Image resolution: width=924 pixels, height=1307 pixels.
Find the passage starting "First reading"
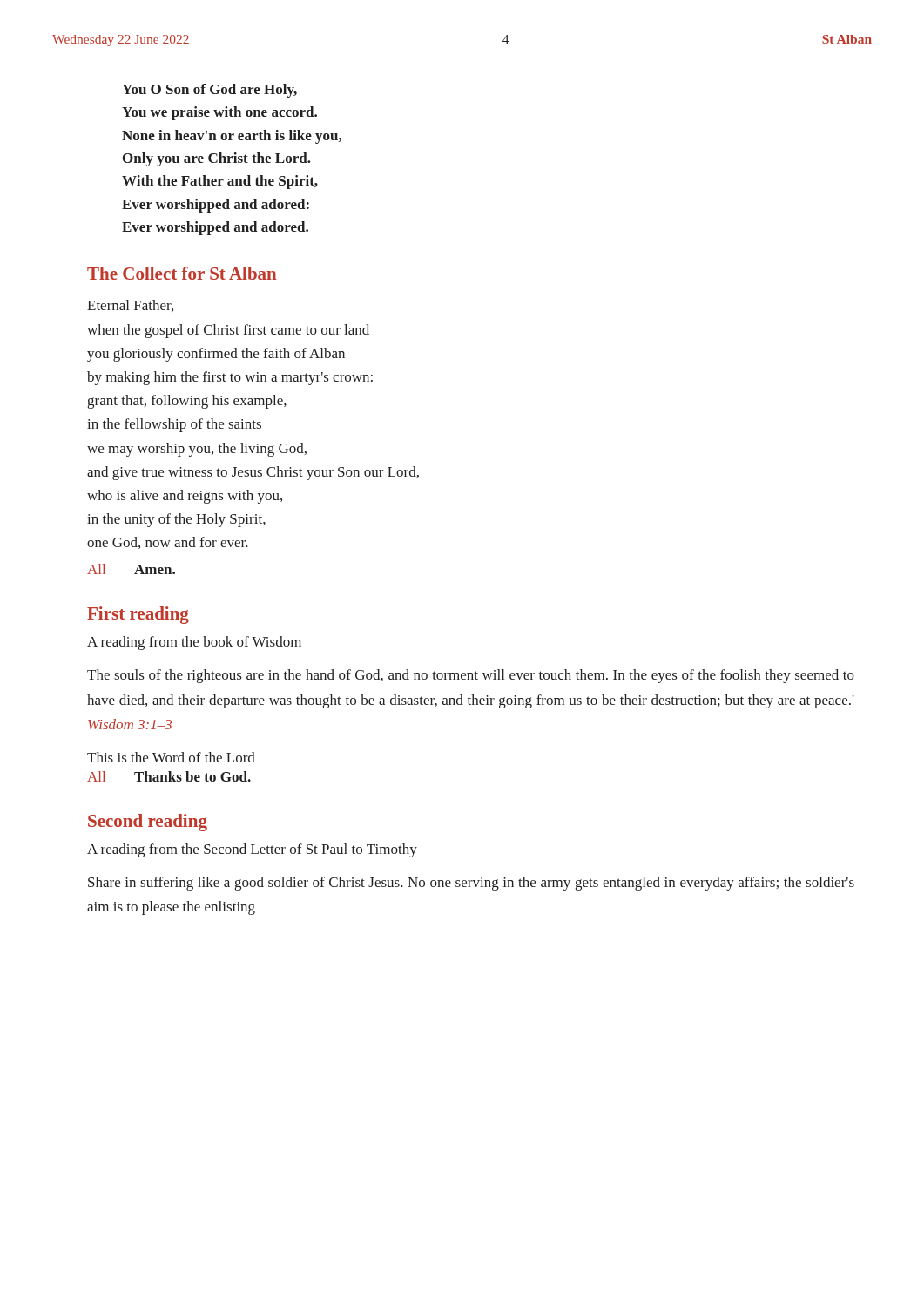(138, 614)
